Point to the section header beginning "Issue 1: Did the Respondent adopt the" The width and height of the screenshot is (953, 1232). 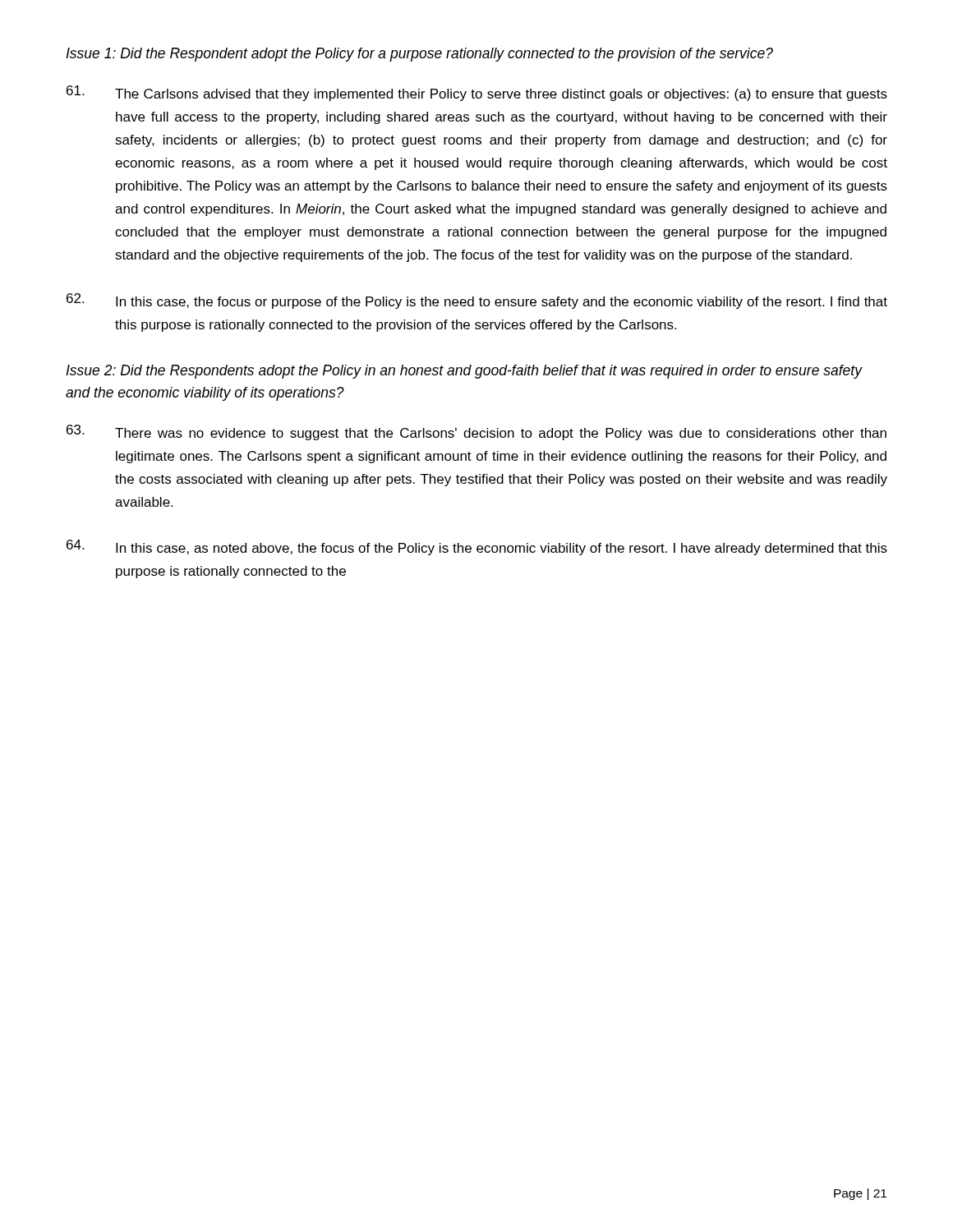[419, 53]
